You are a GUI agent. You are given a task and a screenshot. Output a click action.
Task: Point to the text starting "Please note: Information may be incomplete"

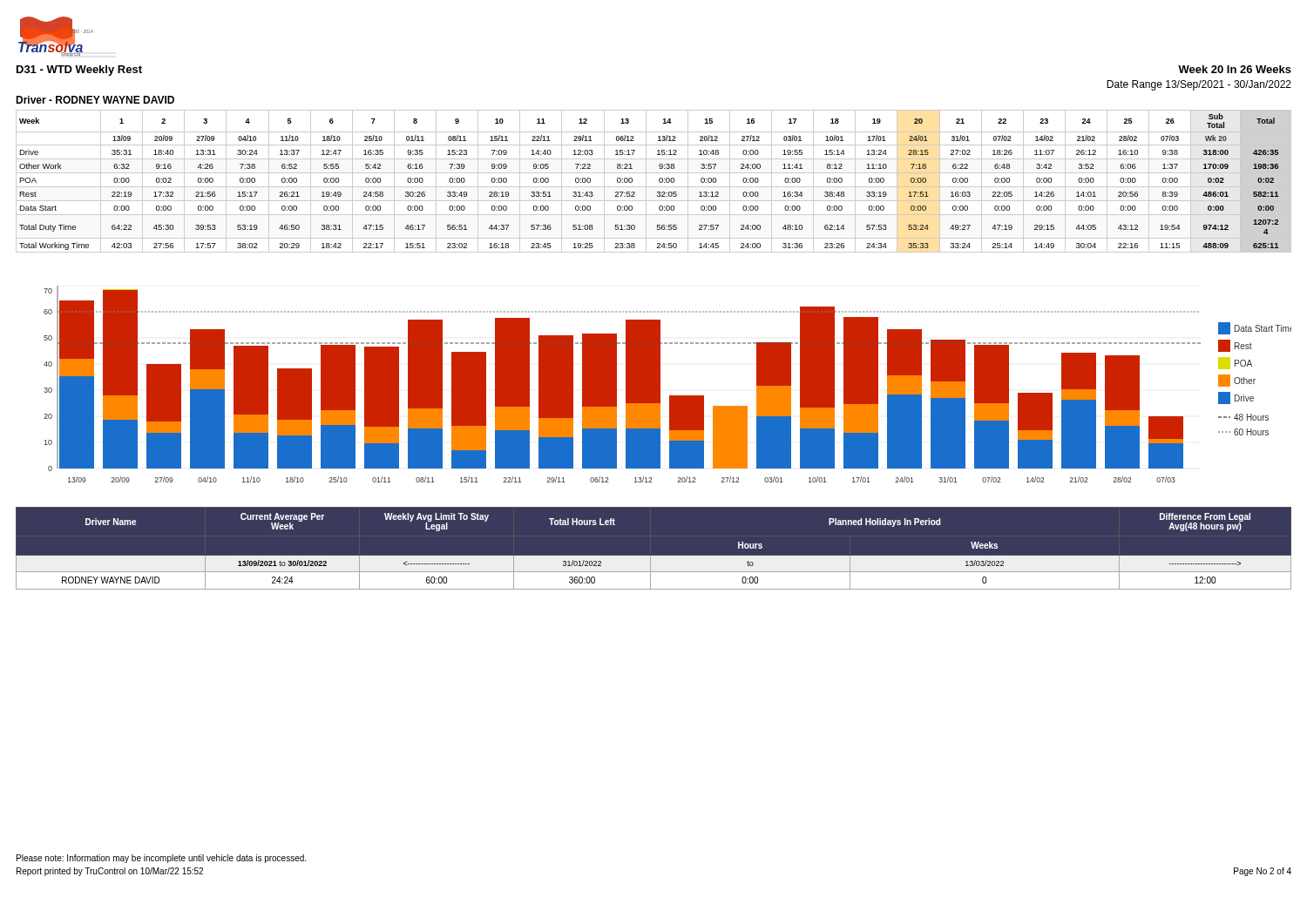pyautogui.click(x=161, y=858)
